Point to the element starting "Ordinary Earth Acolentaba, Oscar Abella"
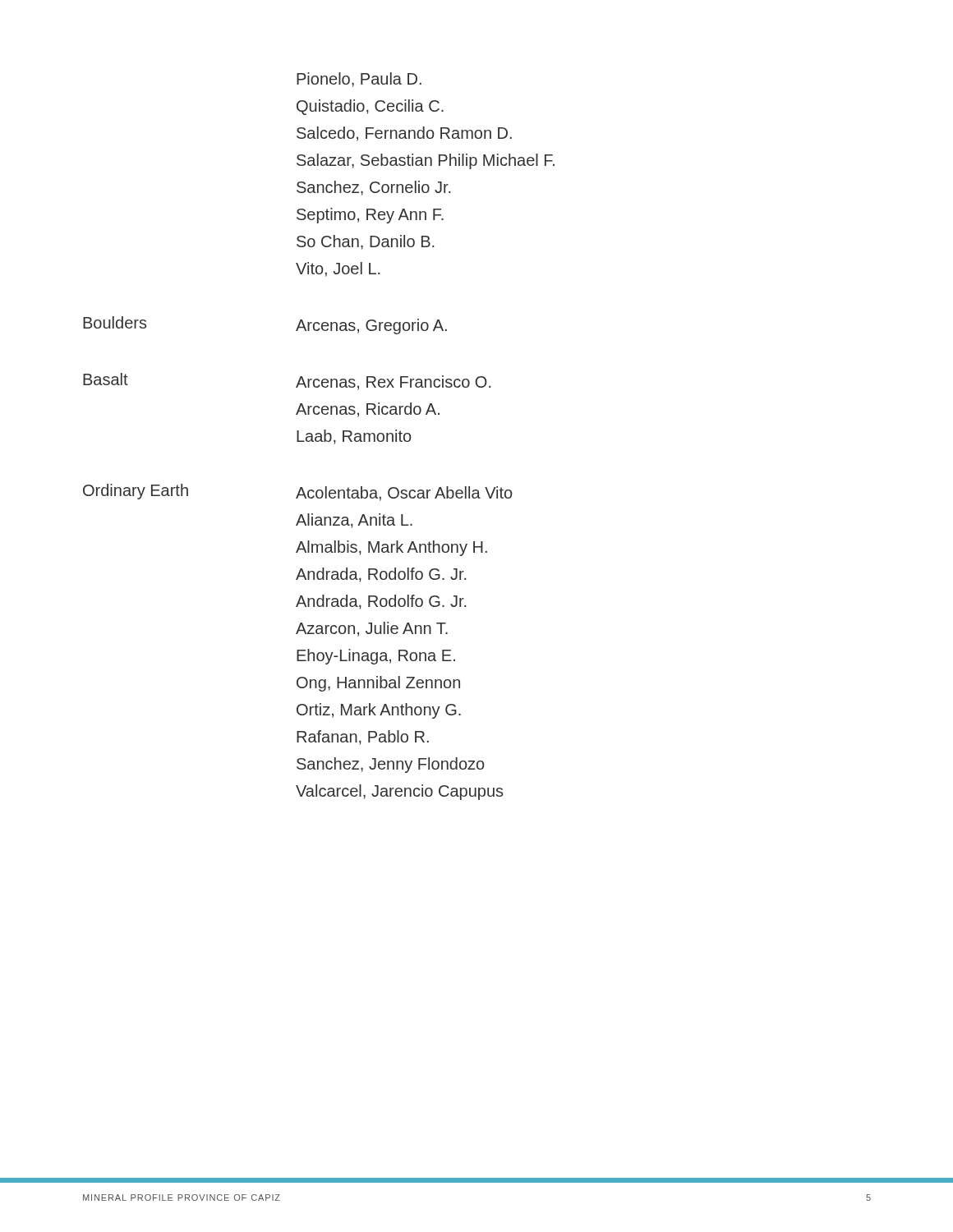The width and height of the screenshot is (953, 1232). click(x=298, y=492)
